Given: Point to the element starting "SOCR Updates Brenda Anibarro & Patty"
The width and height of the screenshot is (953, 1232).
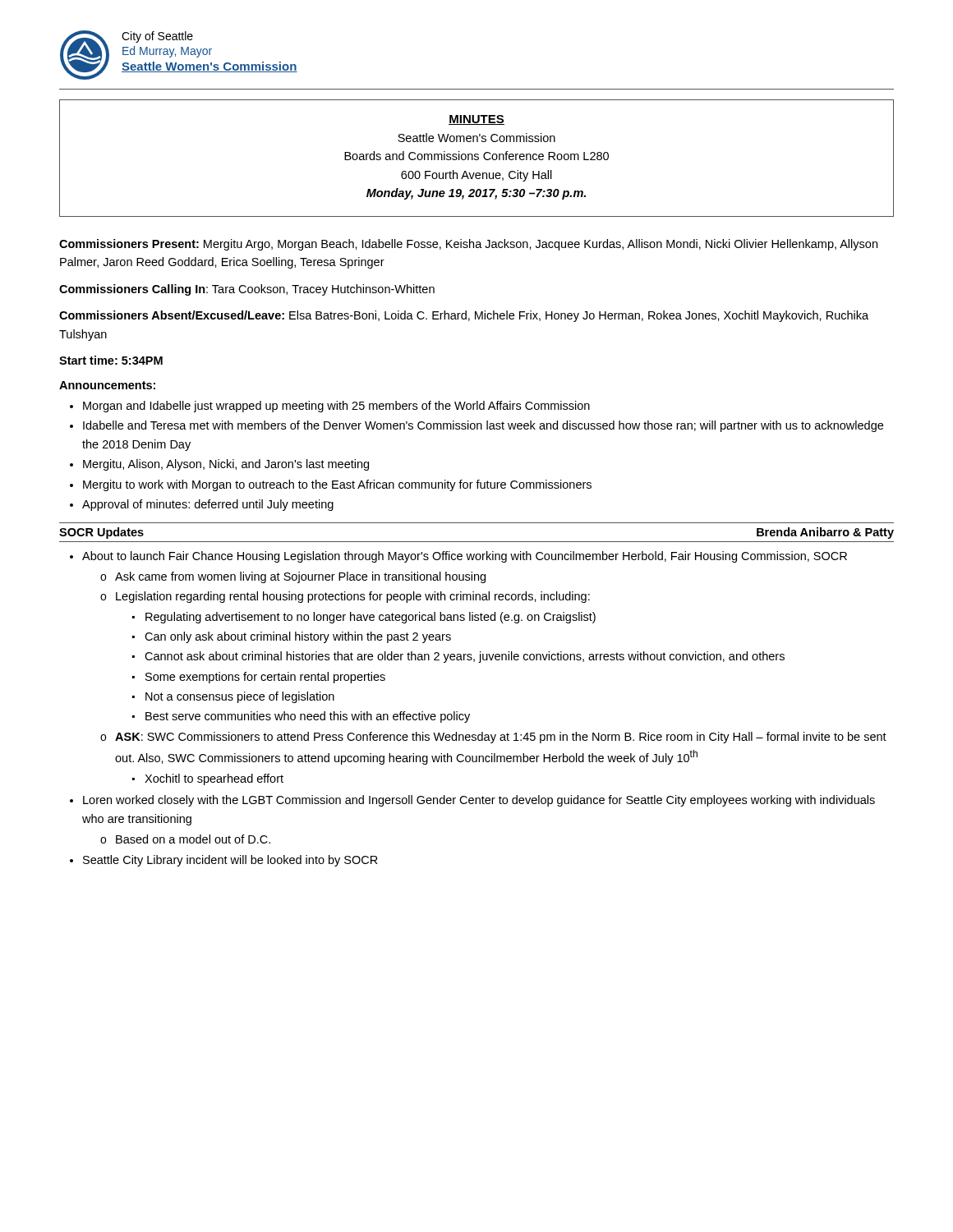Looking at the screenshot, I should (476, 532).
